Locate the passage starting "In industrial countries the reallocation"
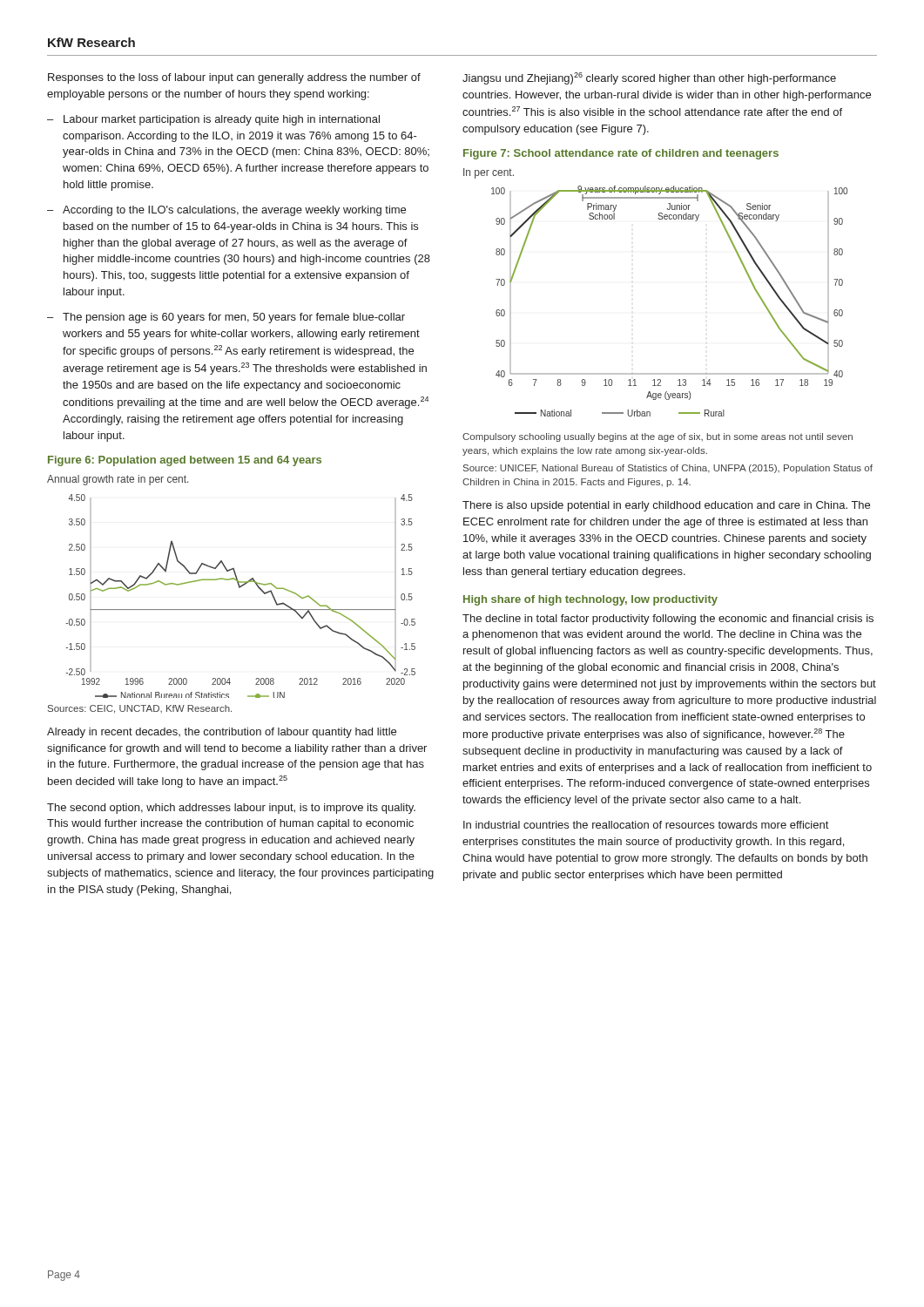The height and width of the screenshot is (1307, 924). [x=670, y=850]
